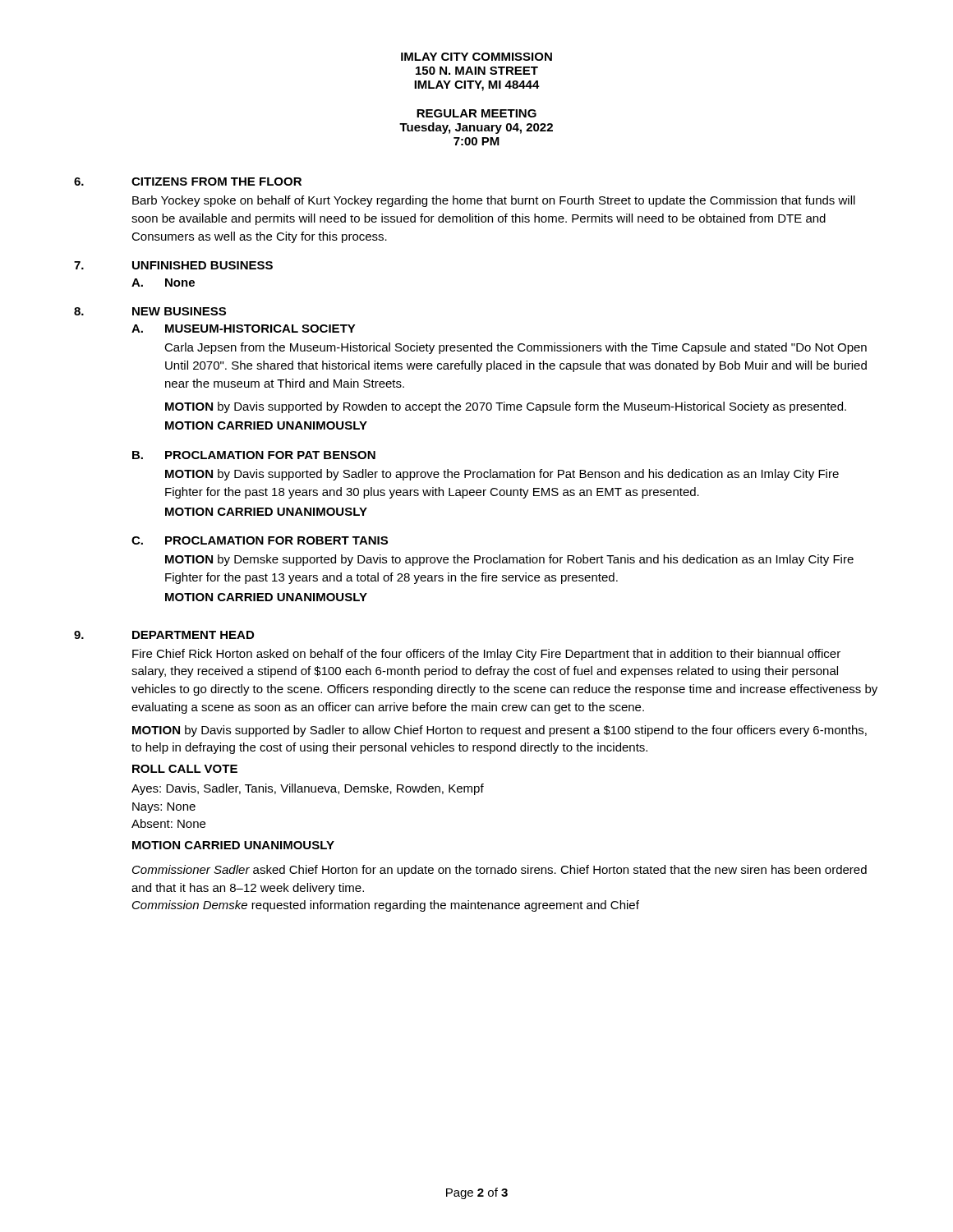Find the text block that says "Carla Jepsen from the Museum-Historical"
The height and width of the screenshot is (1232, 953).
click(516, 348)
